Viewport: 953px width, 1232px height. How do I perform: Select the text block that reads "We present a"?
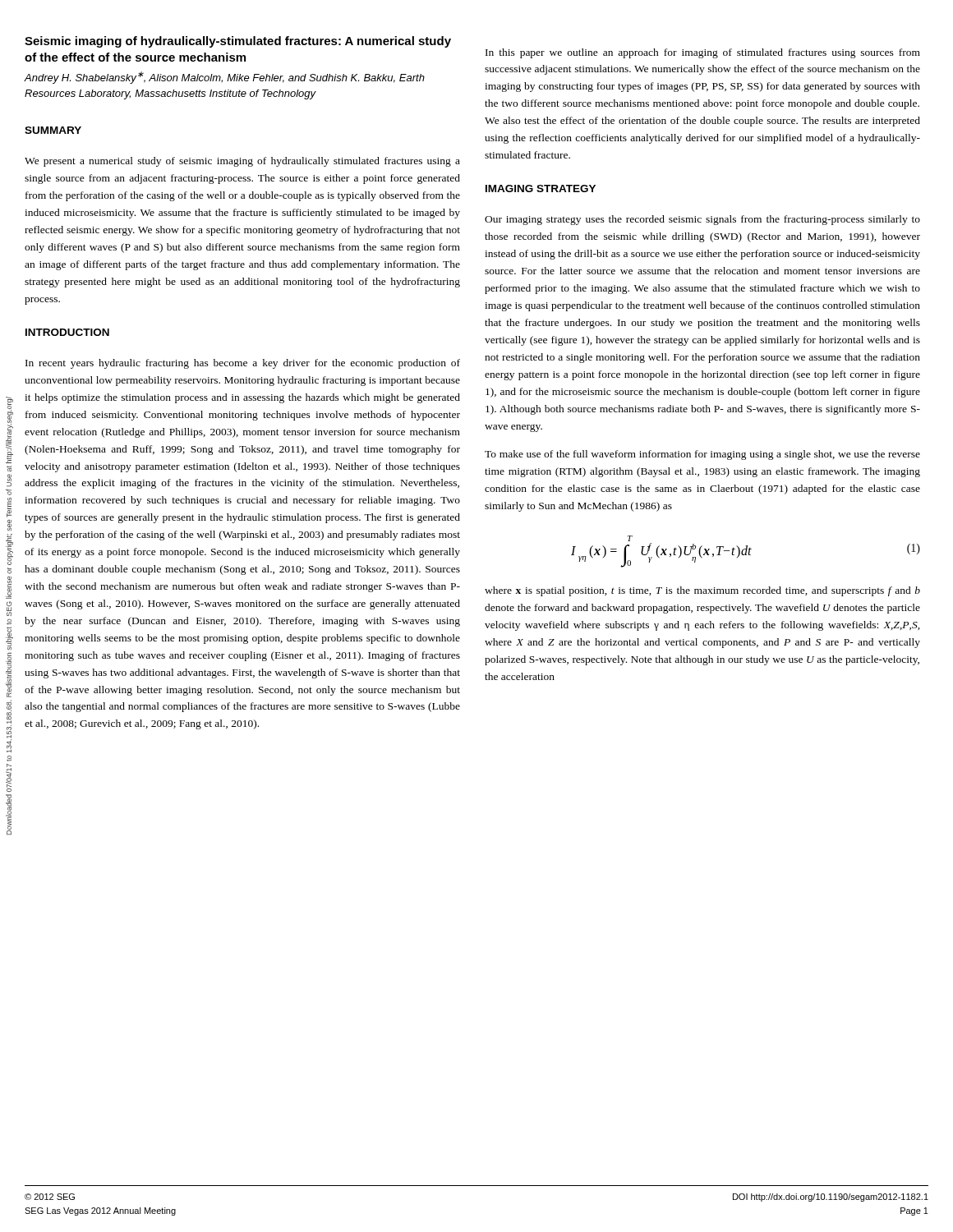[242, 230]
